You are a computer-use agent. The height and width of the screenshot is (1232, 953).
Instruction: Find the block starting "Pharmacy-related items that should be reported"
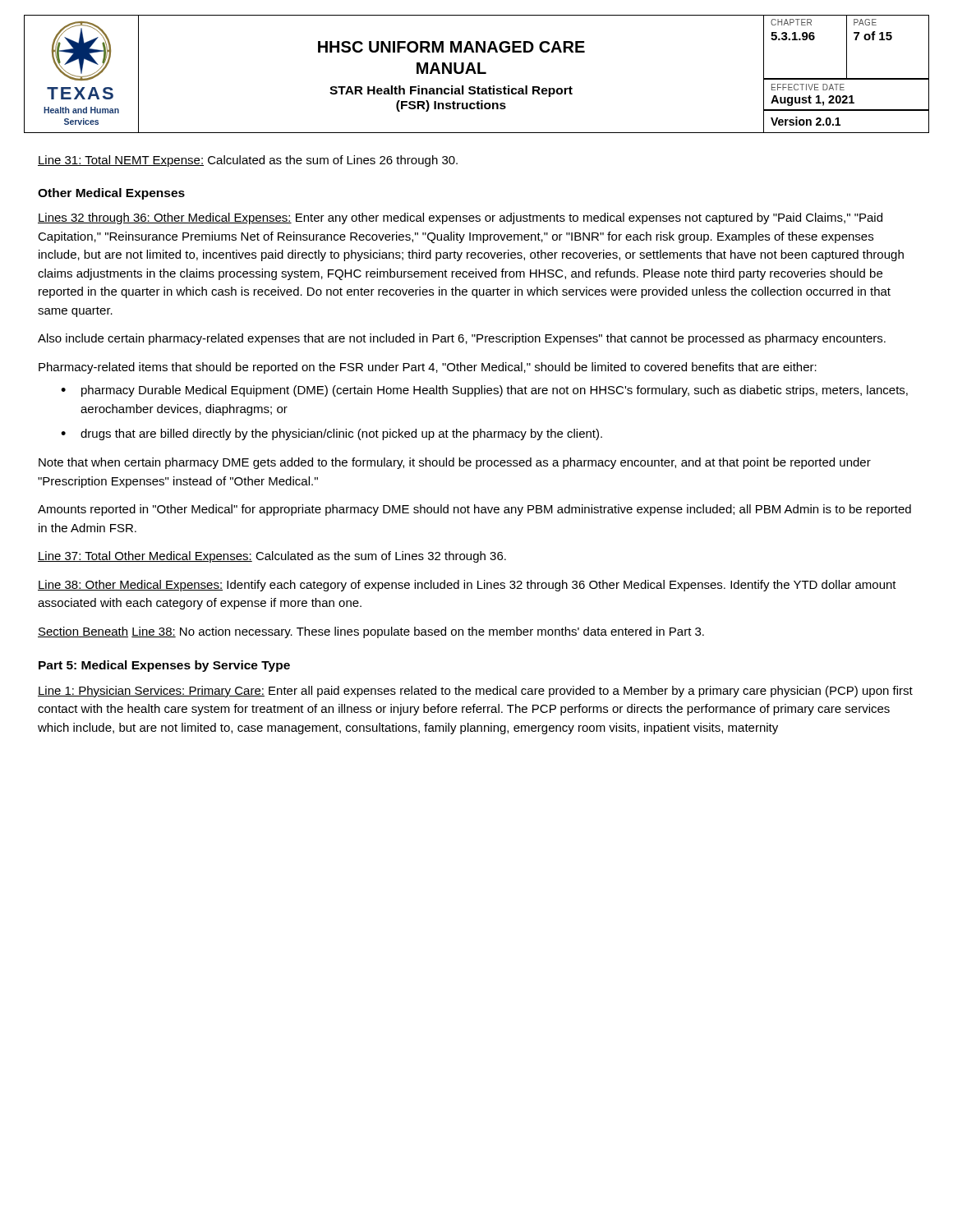pos(428,366)
